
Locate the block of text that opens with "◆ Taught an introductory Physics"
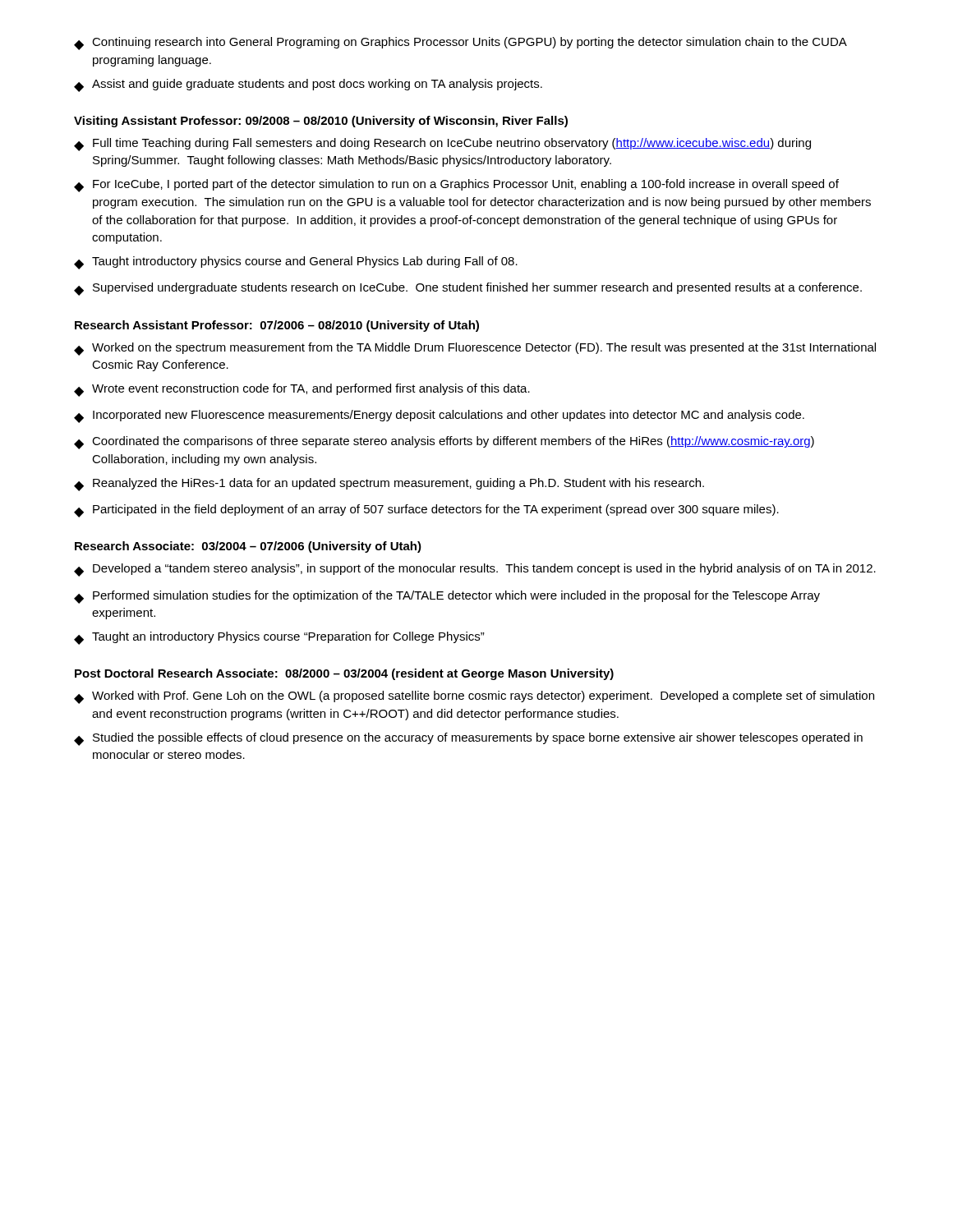pyautogui.click(x=476, y=638)
